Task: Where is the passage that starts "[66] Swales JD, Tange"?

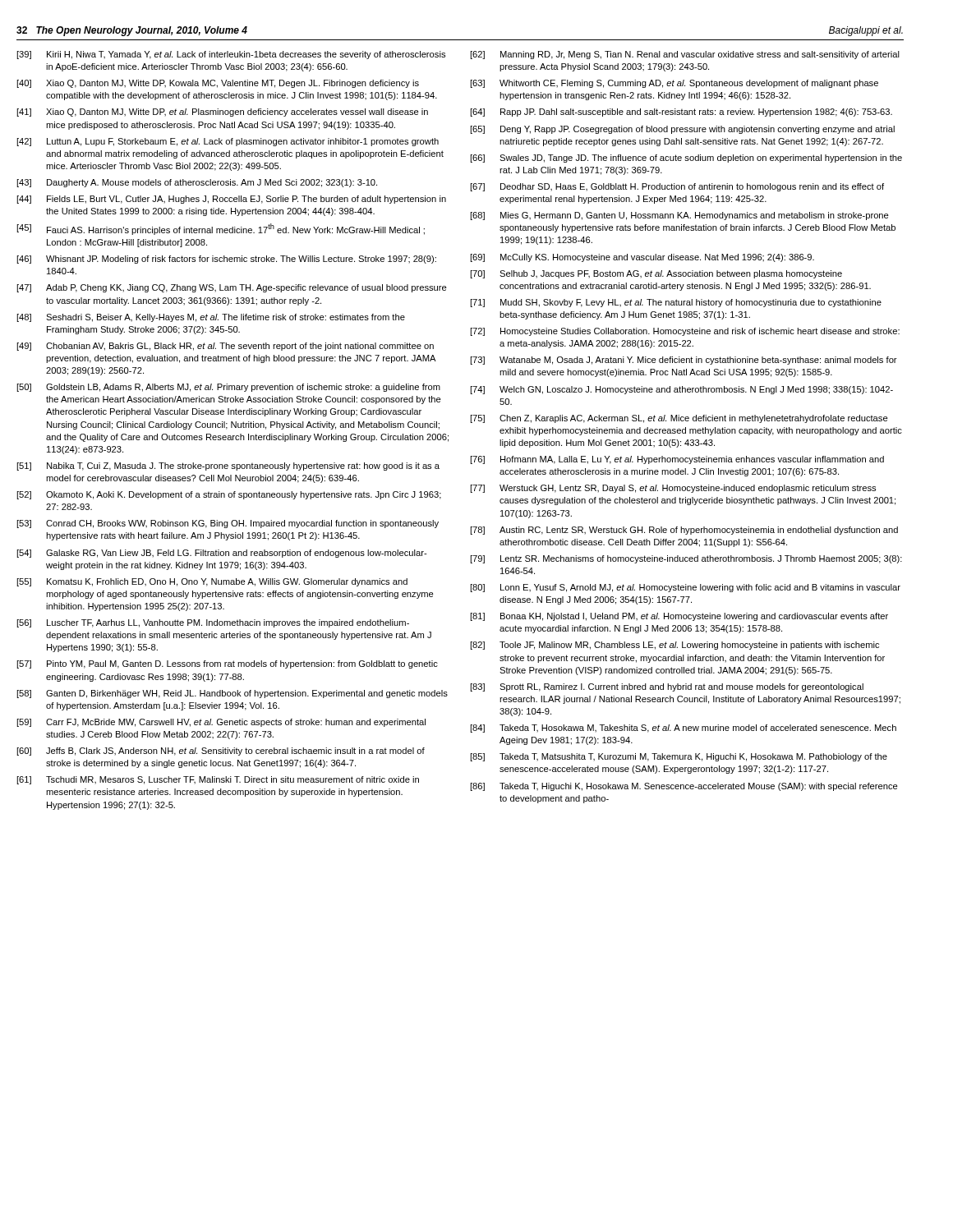Action: click(x=687, y=164)
